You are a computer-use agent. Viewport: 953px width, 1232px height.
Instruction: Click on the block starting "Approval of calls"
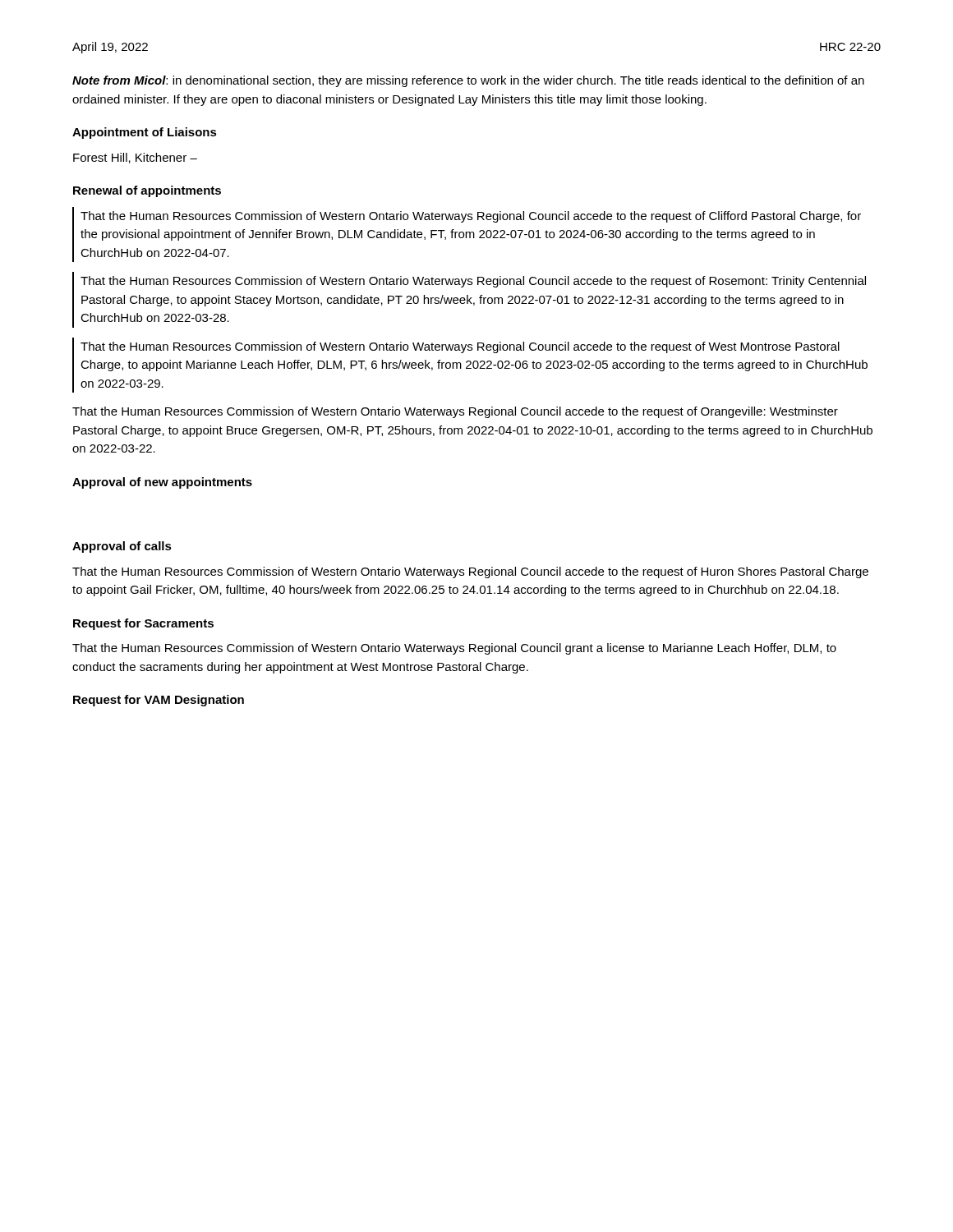coord(122,546)
